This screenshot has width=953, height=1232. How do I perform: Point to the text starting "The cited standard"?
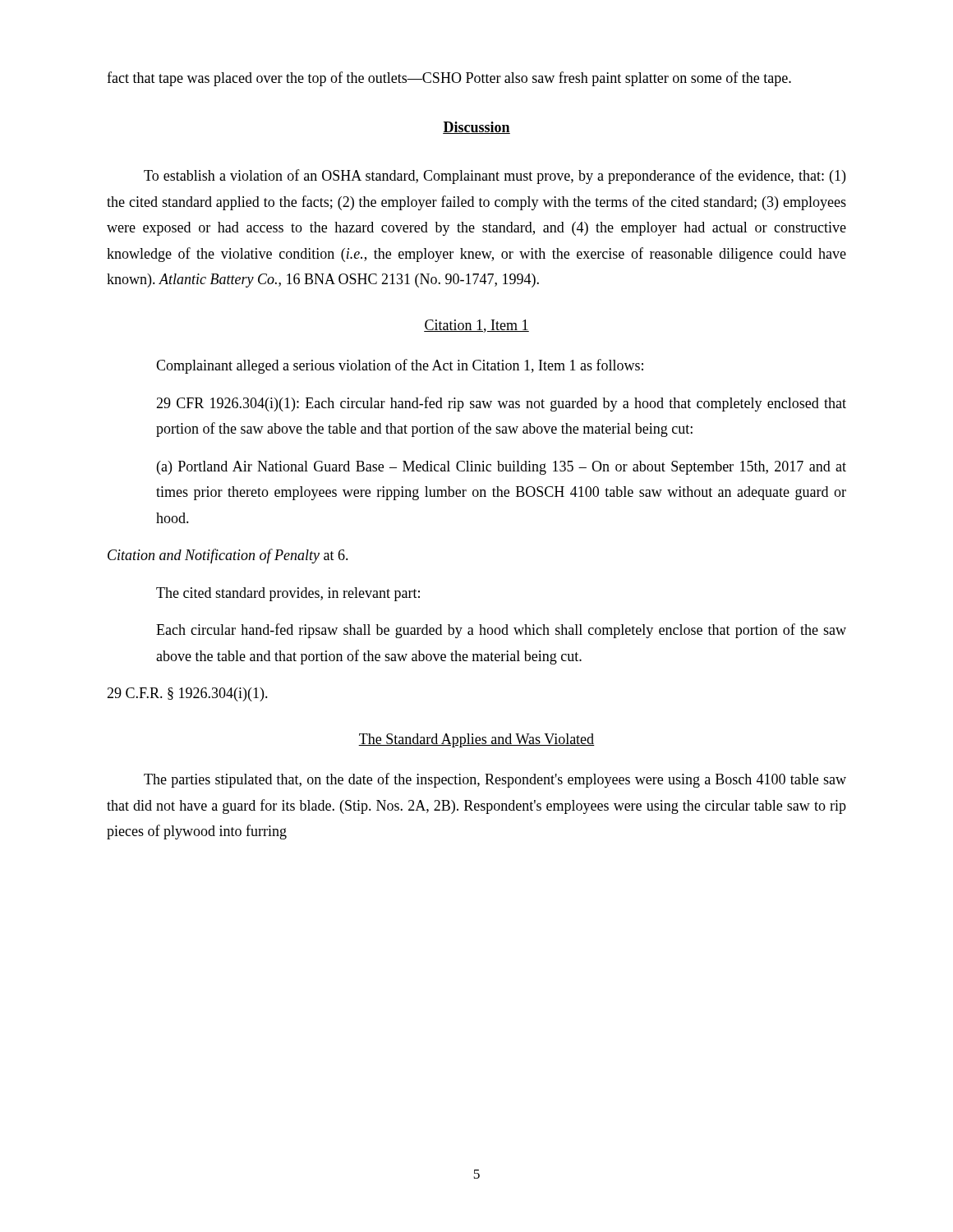[289, 593]
